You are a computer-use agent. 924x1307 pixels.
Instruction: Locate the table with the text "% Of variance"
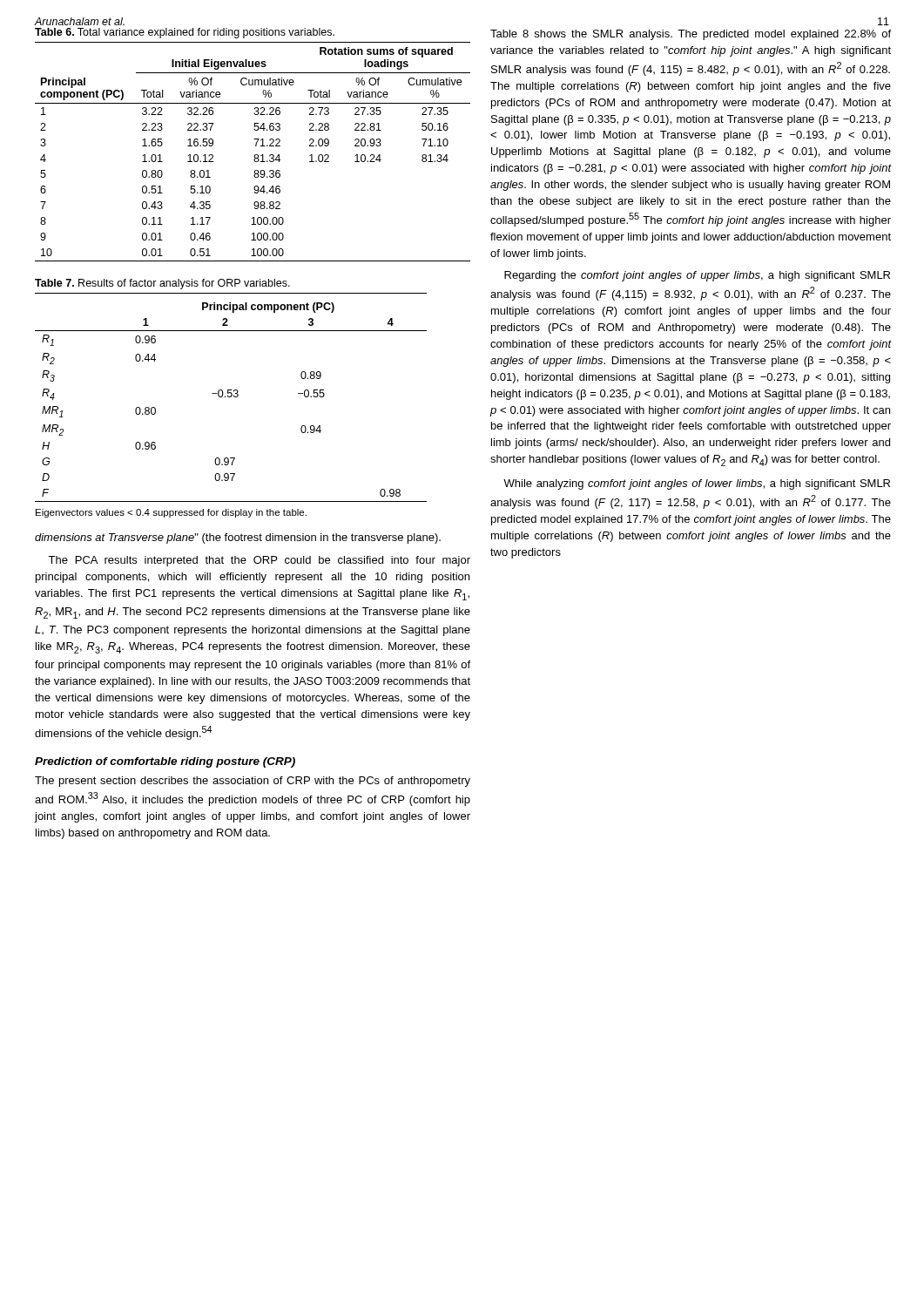point(253,152)
